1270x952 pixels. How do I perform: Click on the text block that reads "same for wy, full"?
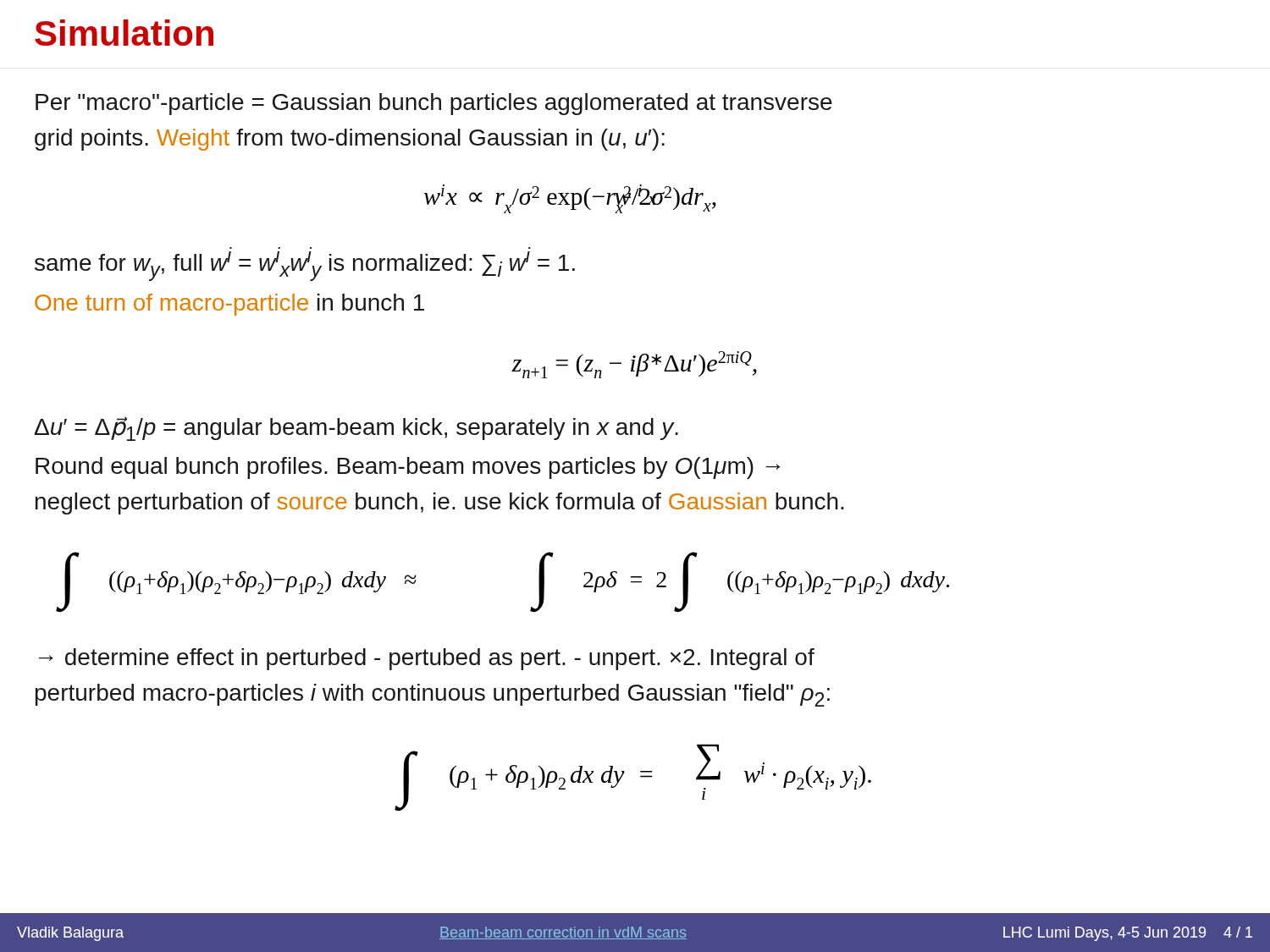click(x=305, y=280)
